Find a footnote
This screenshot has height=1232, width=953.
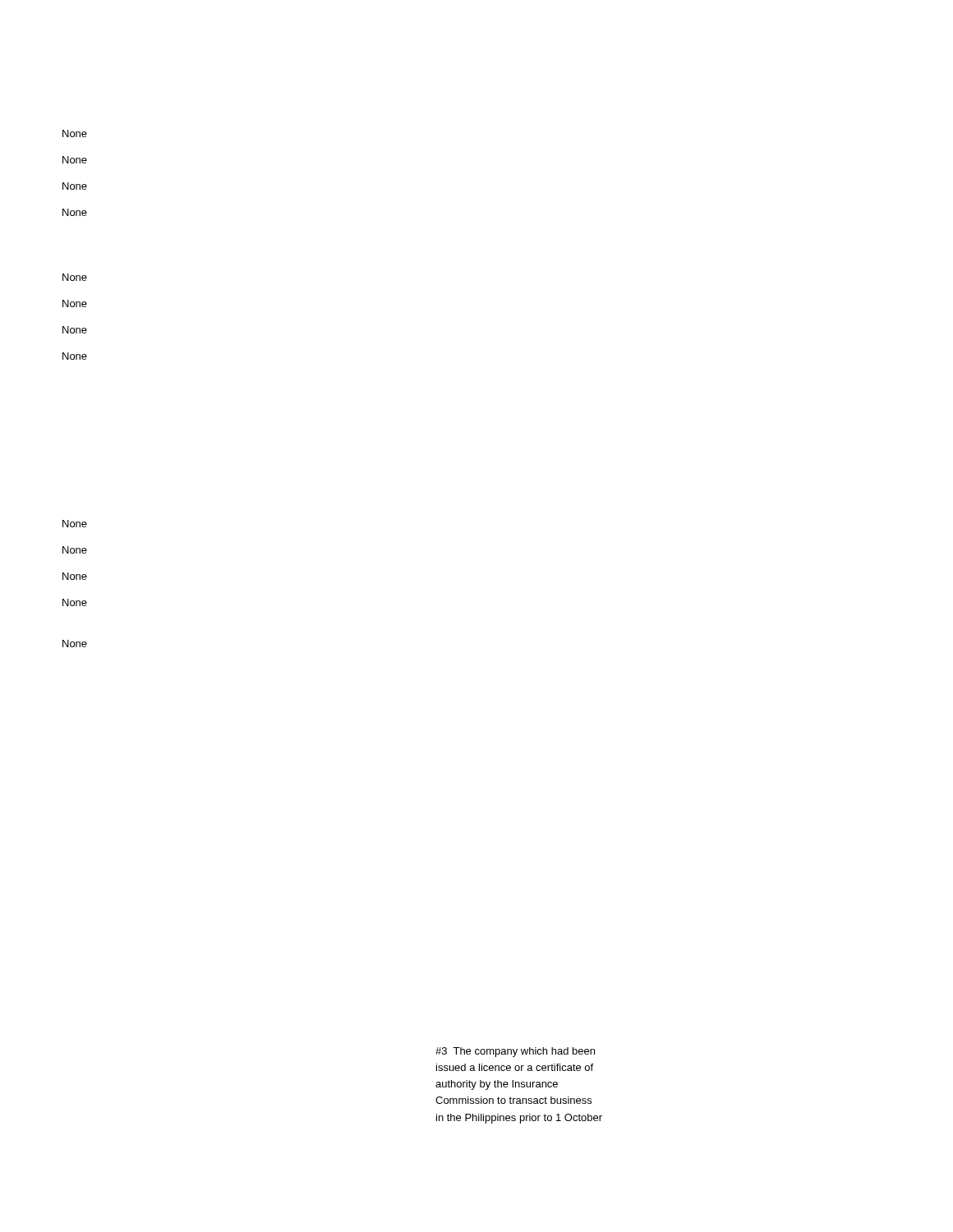click(519, 1084)
